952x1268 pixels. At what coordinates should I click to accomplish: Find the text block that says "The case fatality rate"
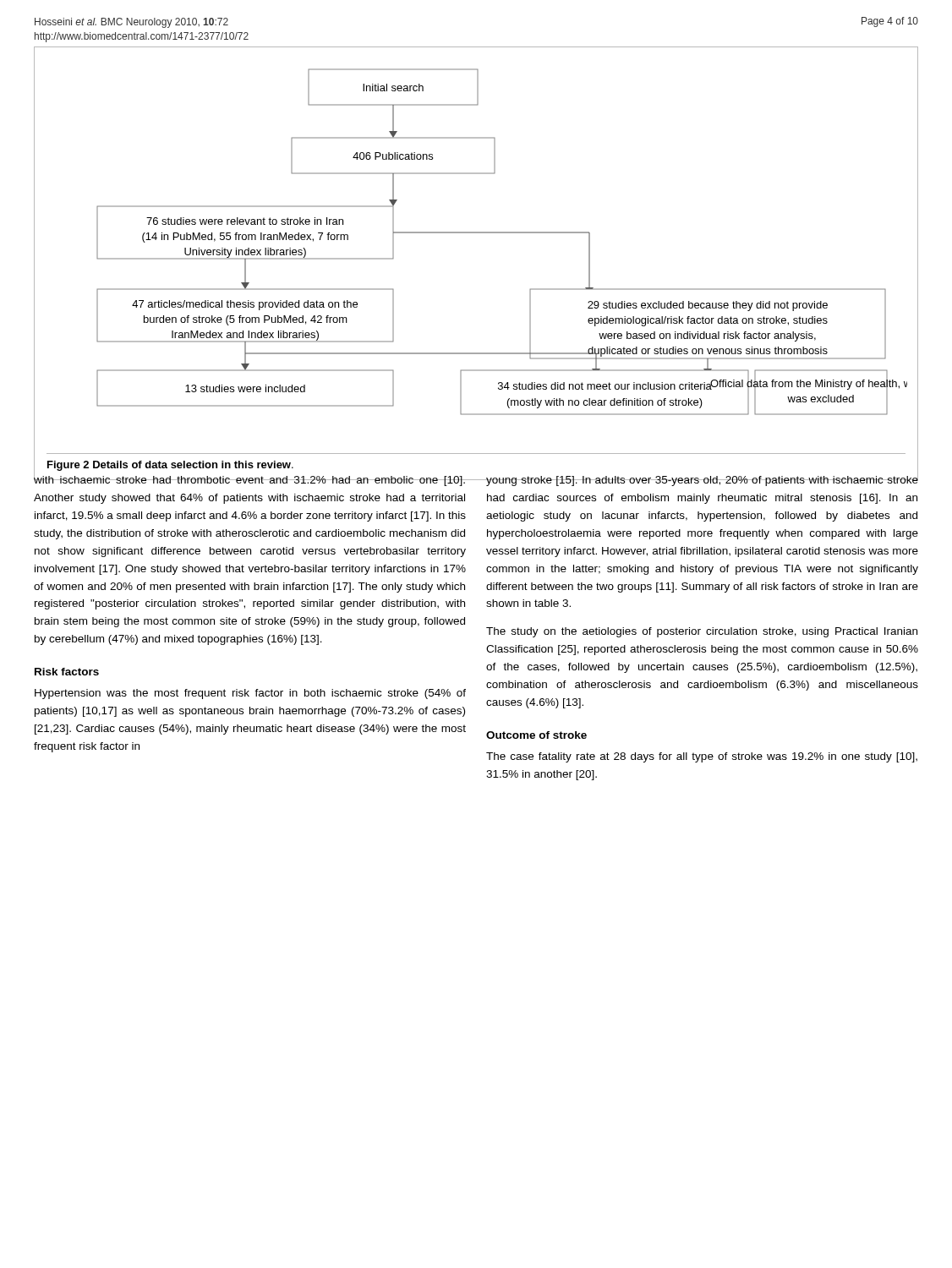(702, 765)
